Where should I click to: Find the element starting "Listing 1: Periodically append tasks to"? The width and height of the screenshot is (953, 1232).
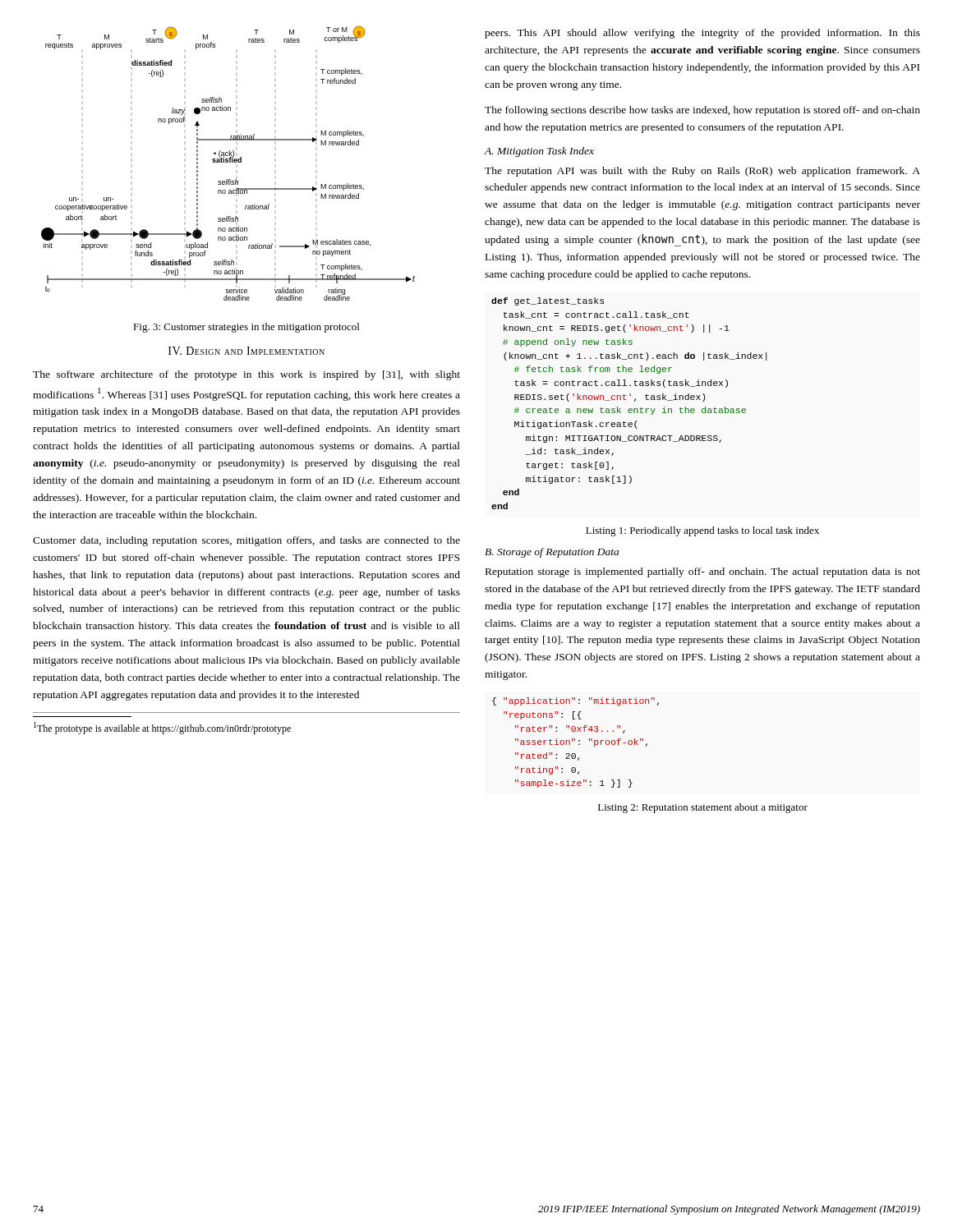[x=702, y=530]
